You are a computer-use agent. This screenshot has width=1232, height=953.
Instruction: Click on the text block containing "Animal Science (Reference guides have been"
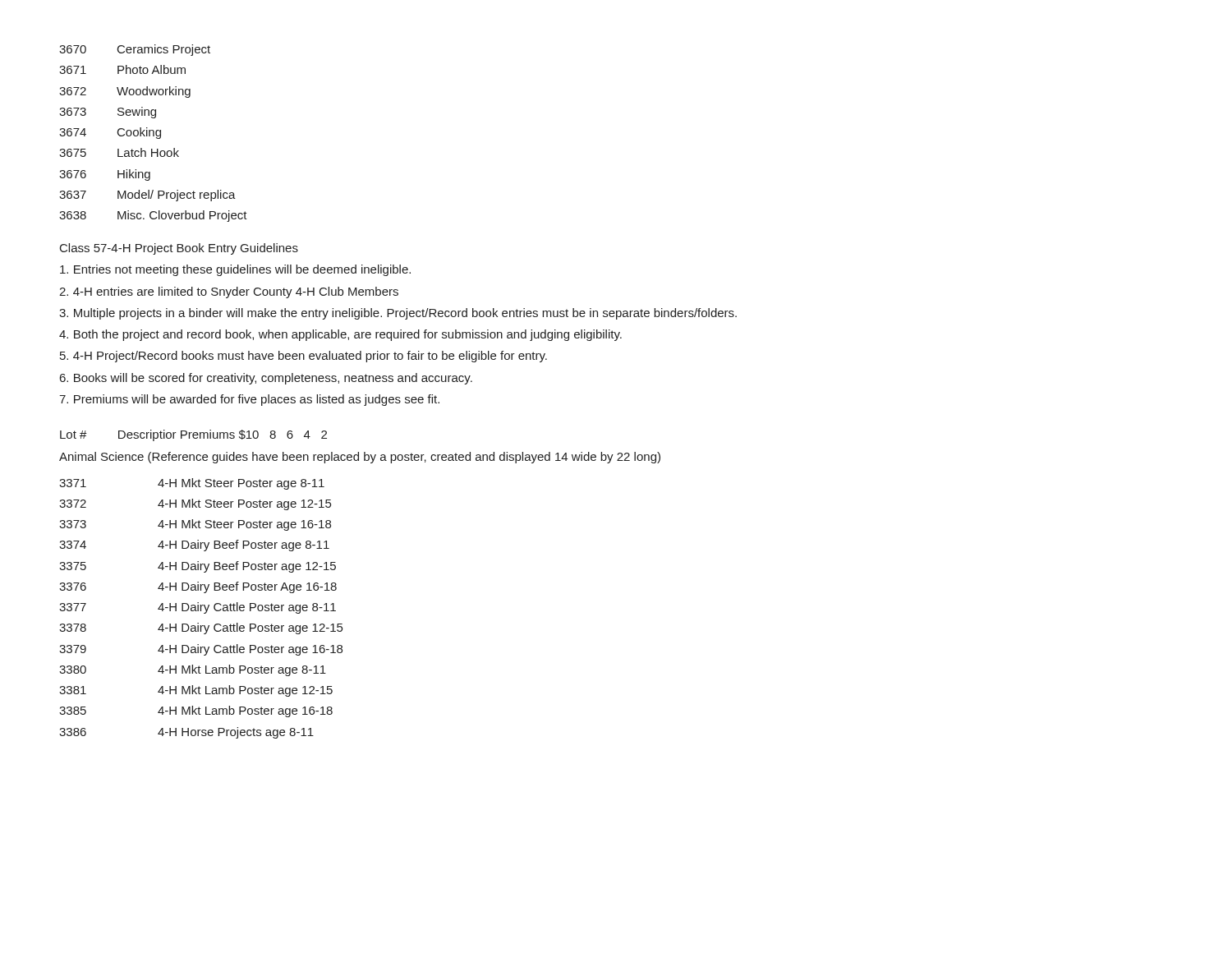tap(360, 457)
